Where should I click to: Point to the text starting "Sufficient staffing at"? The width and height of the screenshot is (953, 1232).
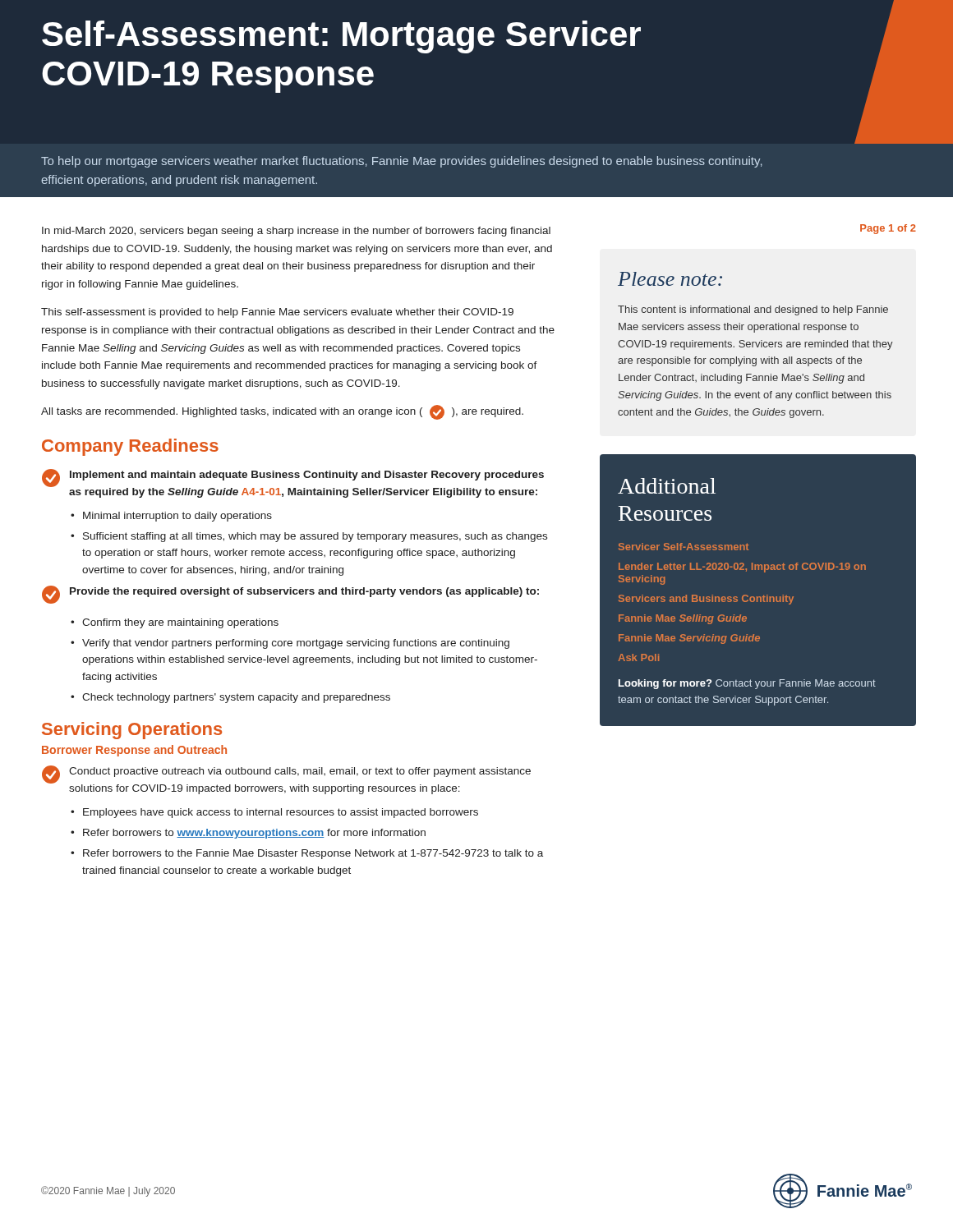click(315, 553)
